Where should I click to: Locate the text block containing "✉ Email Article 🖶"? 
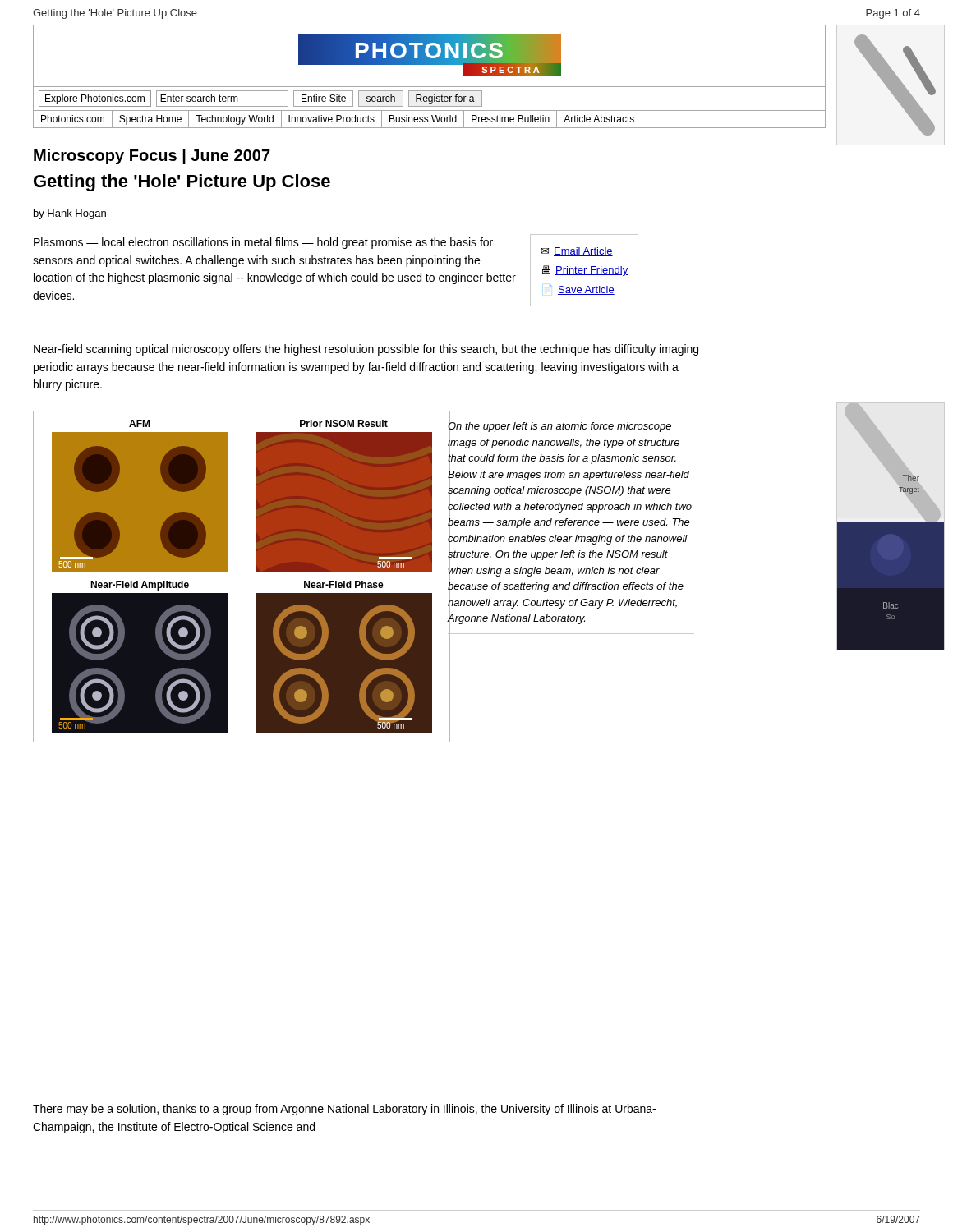pyautogui.click(x=584, y=270)
